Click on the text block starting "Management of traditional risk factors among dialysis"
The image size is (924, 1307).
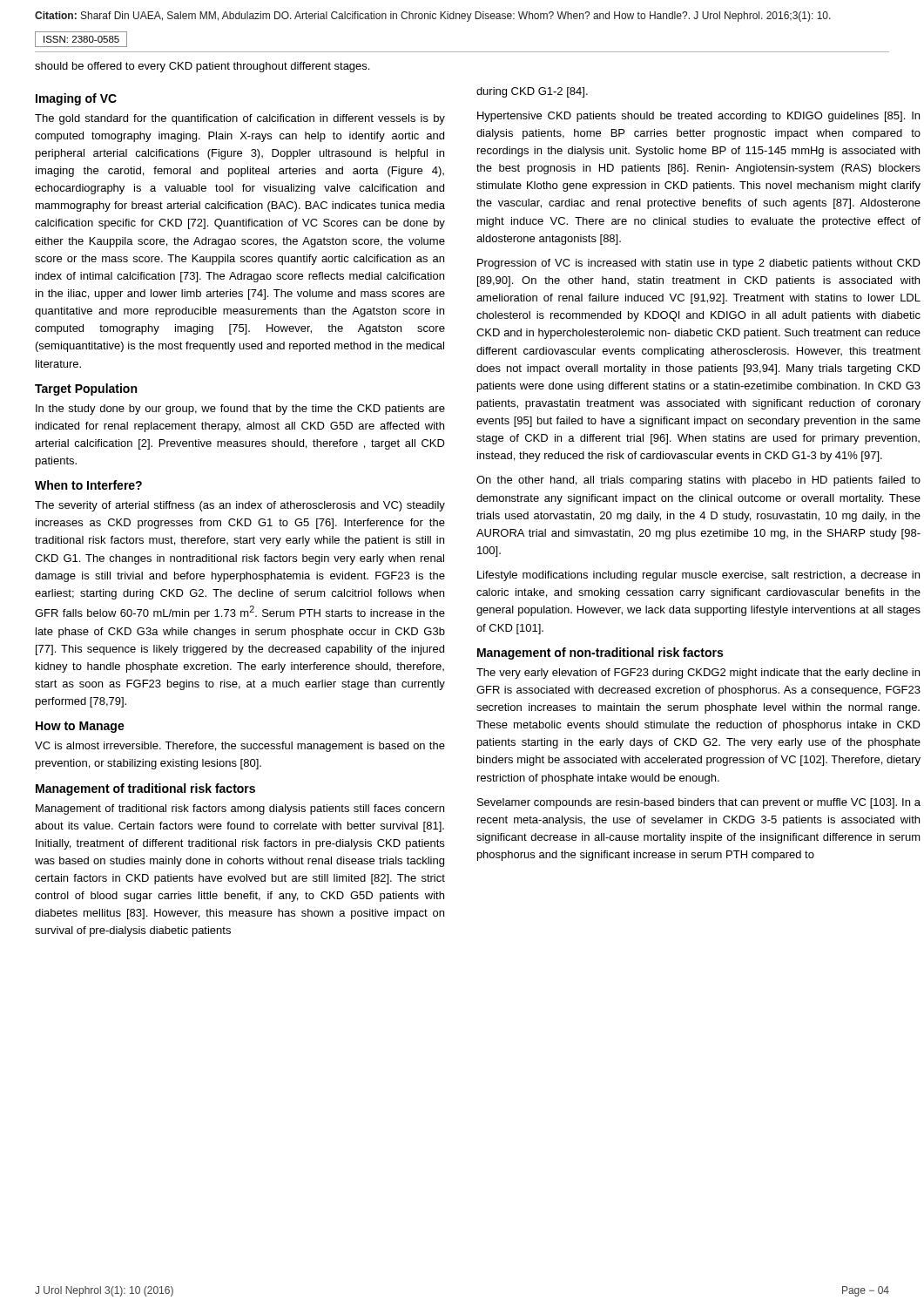240,870
